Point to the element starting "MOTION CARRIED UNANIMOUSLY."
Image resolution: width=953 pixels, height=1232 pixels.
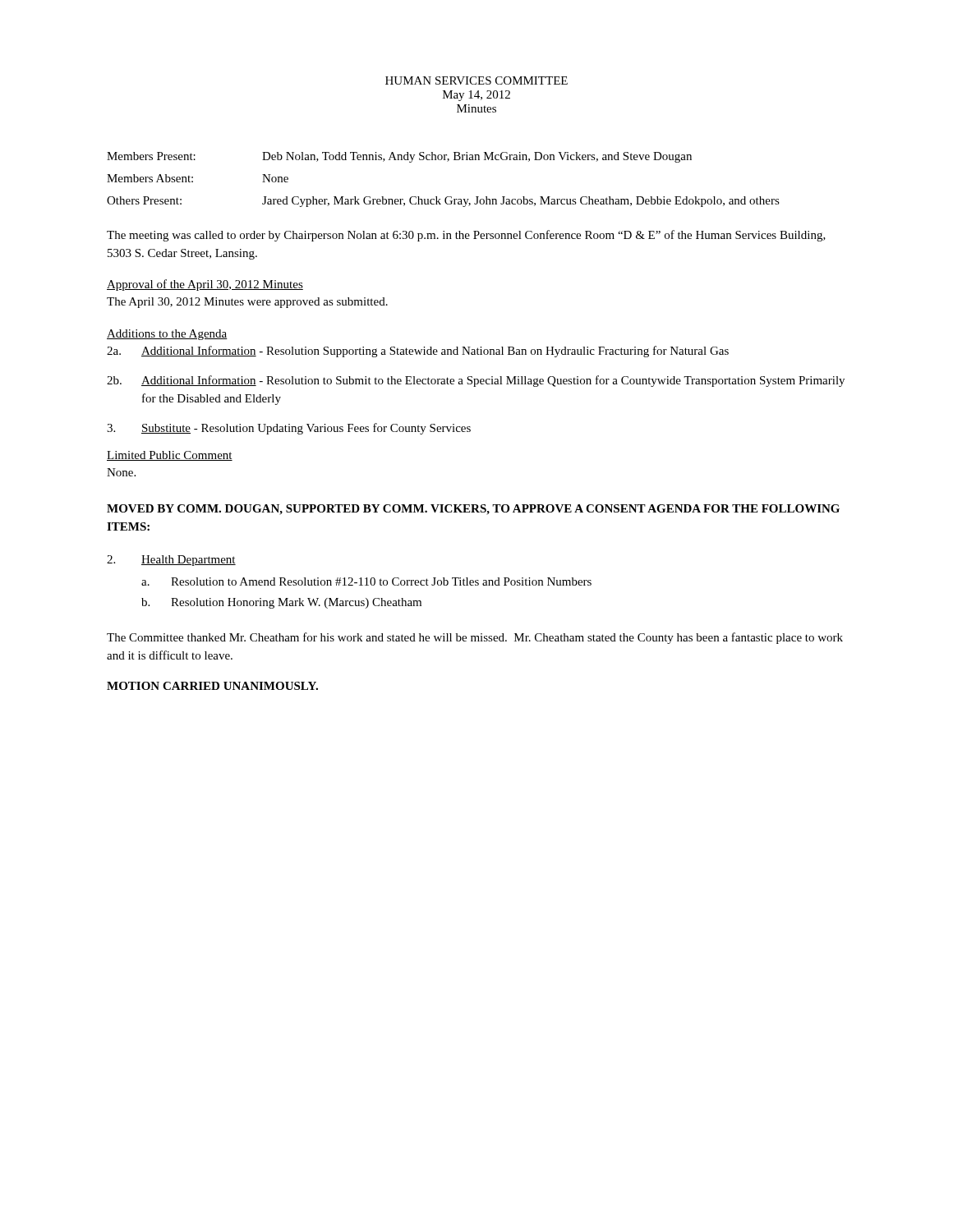213,686
